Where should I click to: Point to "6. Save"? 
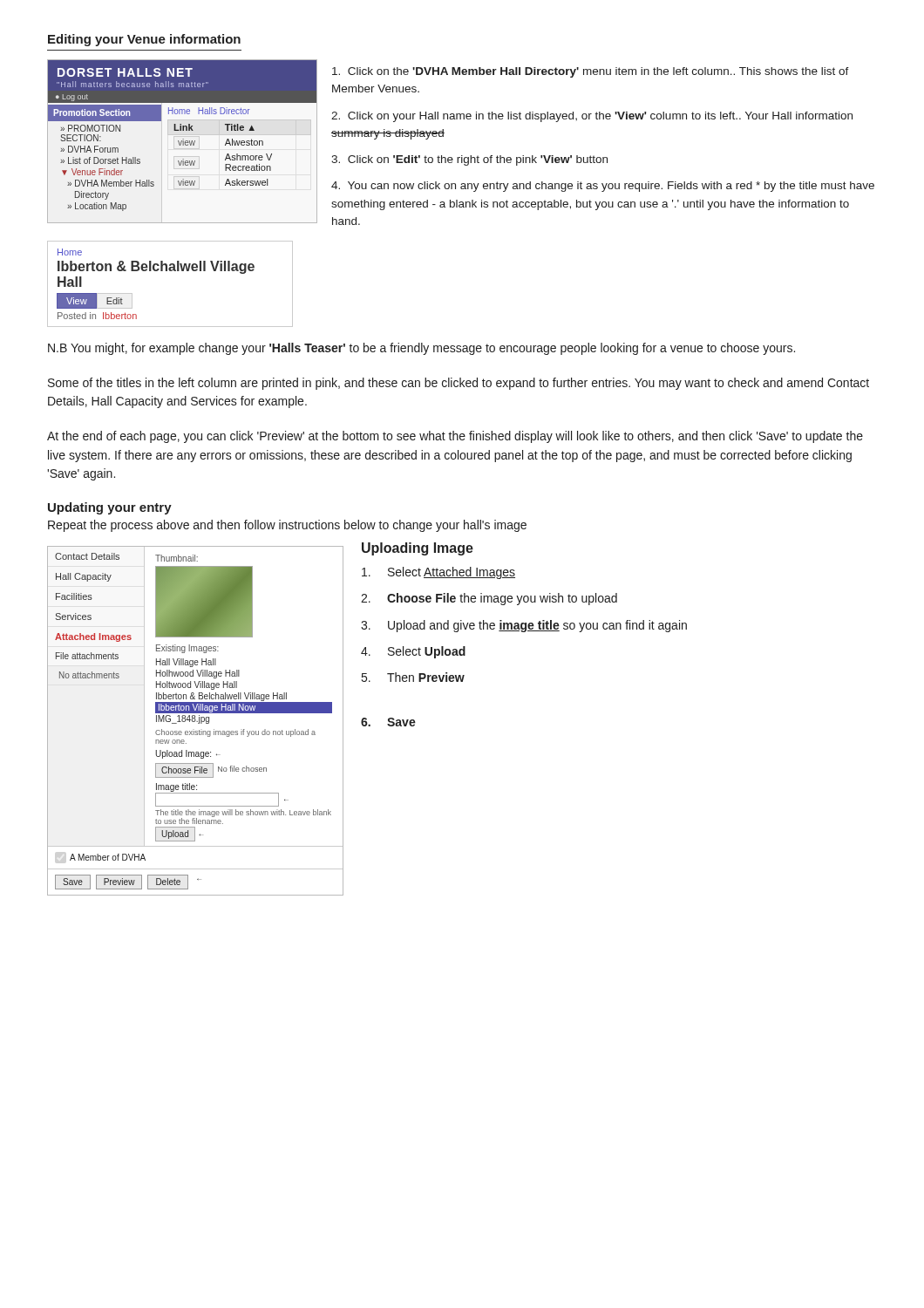(x=388, y=722)
